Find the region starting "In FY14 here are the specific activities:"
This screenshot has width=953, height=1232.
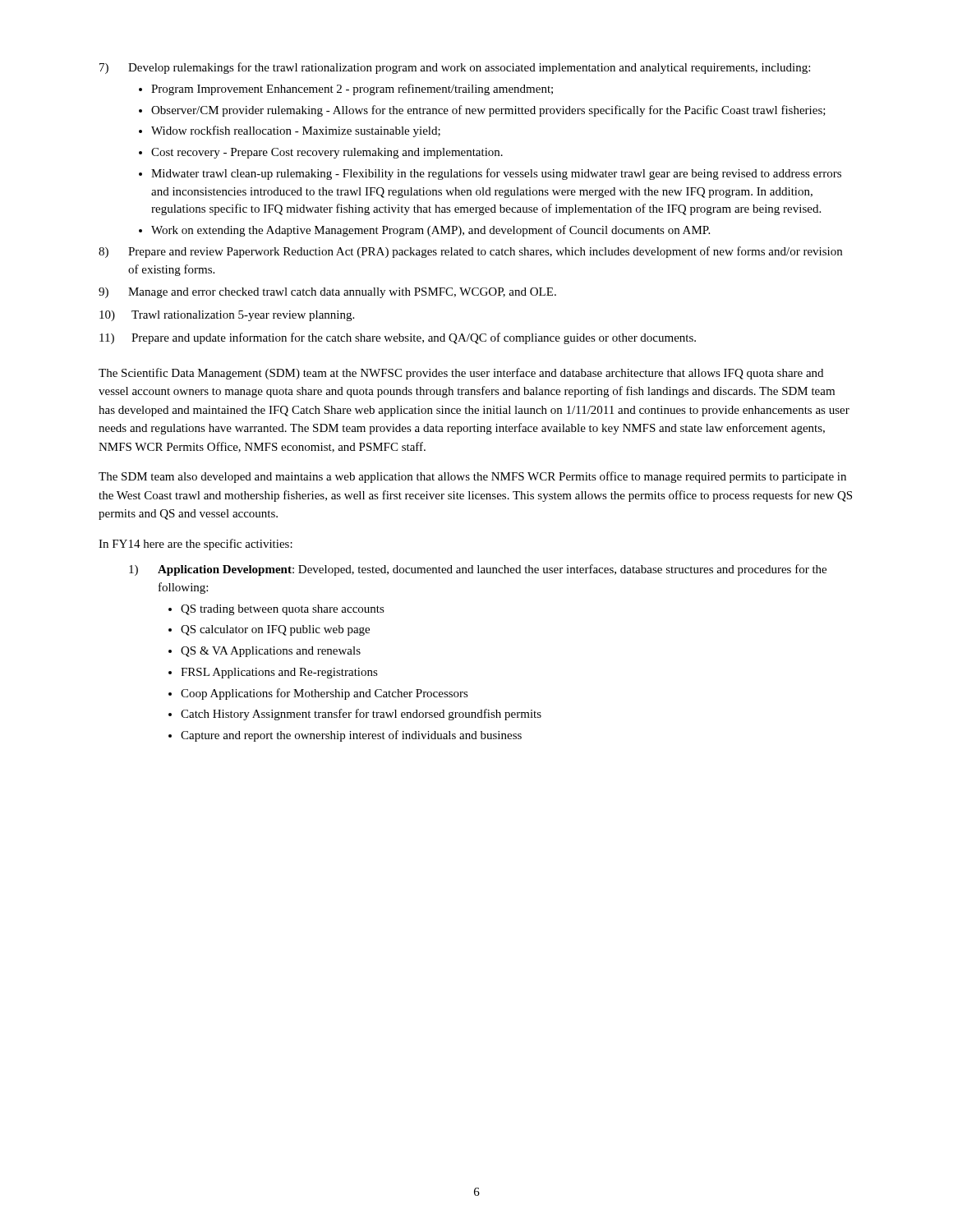click(196, 543)
